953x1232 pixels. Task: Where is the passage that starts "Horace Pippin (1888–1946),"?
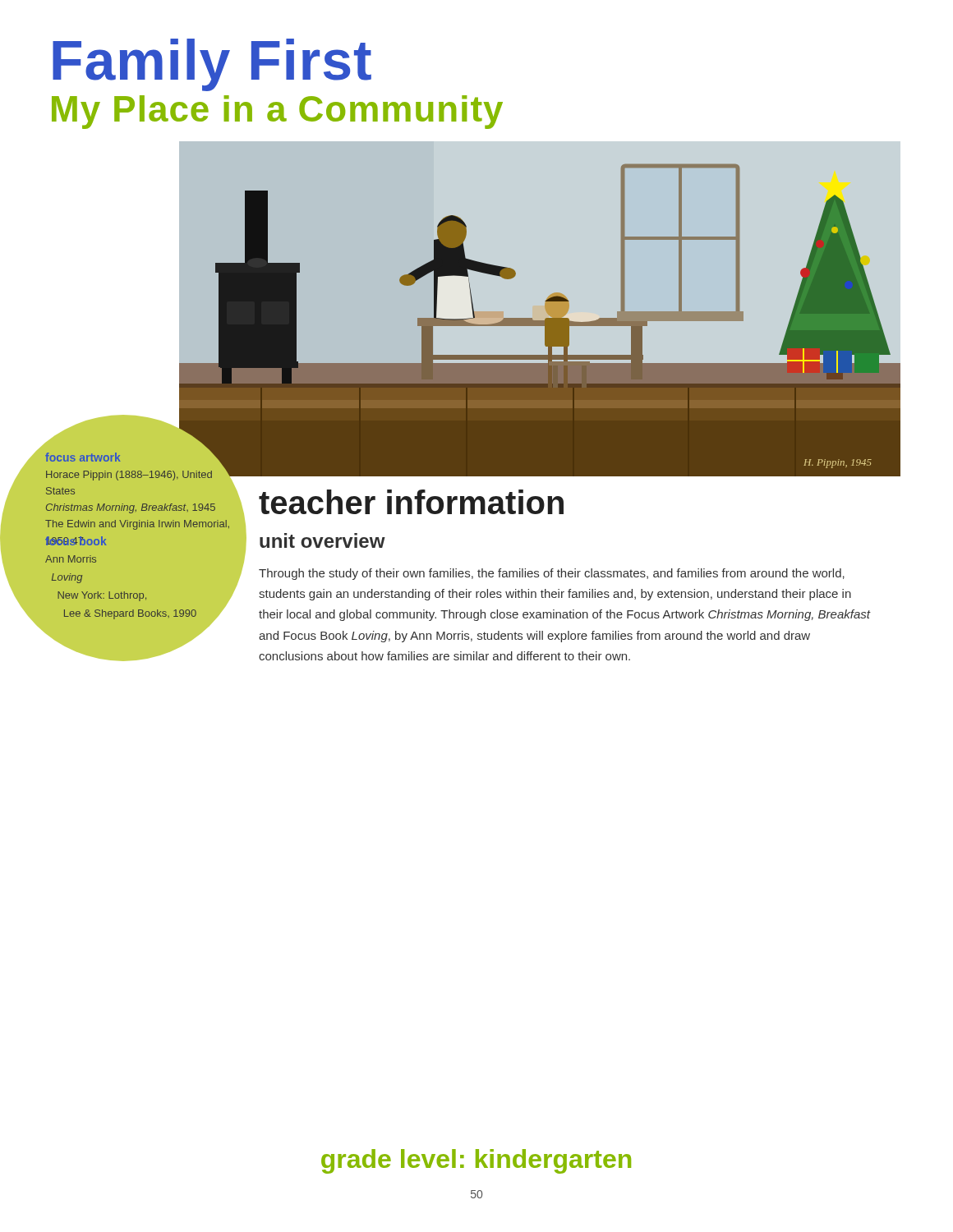(138, 507)
